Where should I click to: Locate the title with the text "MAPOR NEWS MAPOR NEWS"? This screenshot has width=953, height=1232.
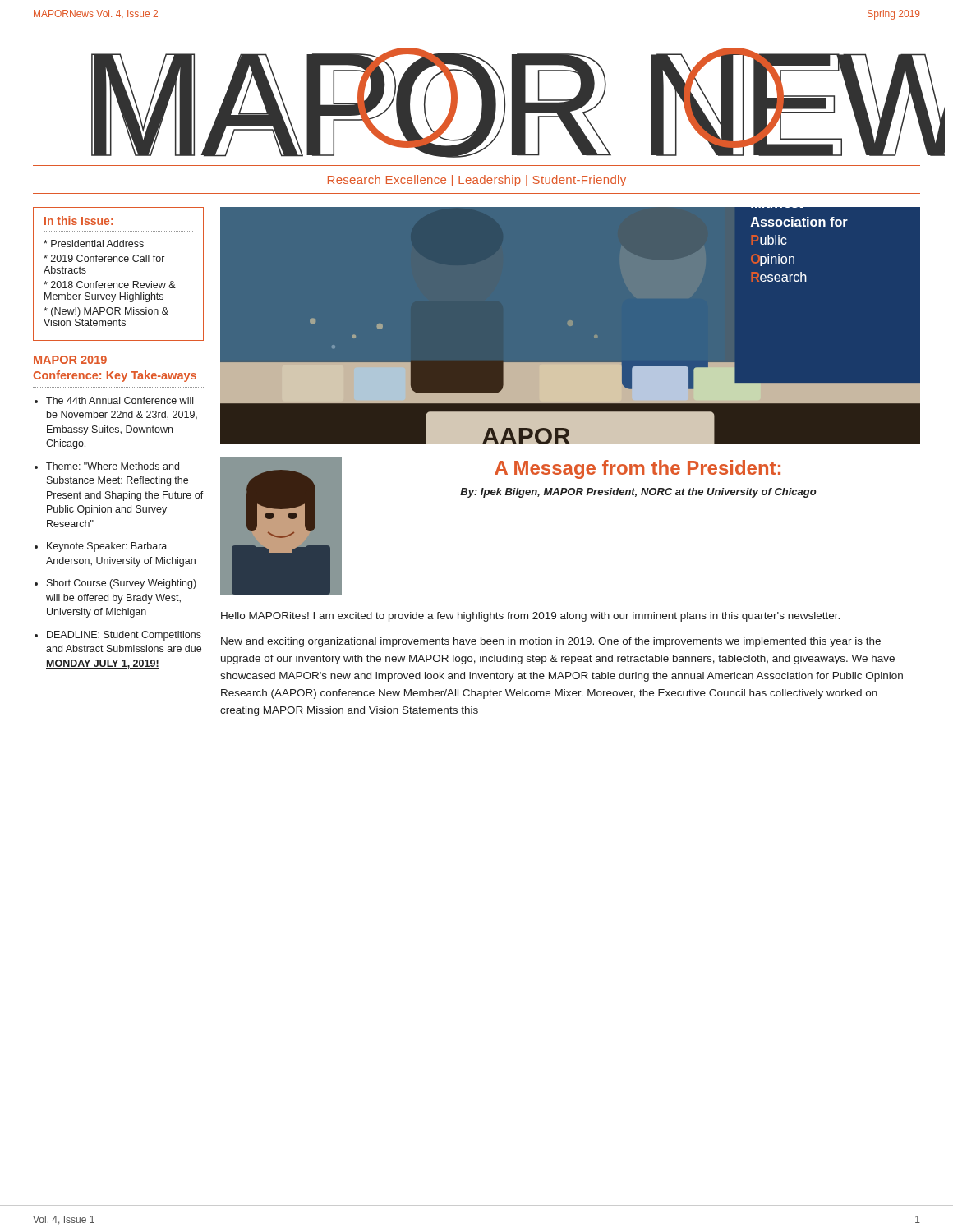pos(513,95)
